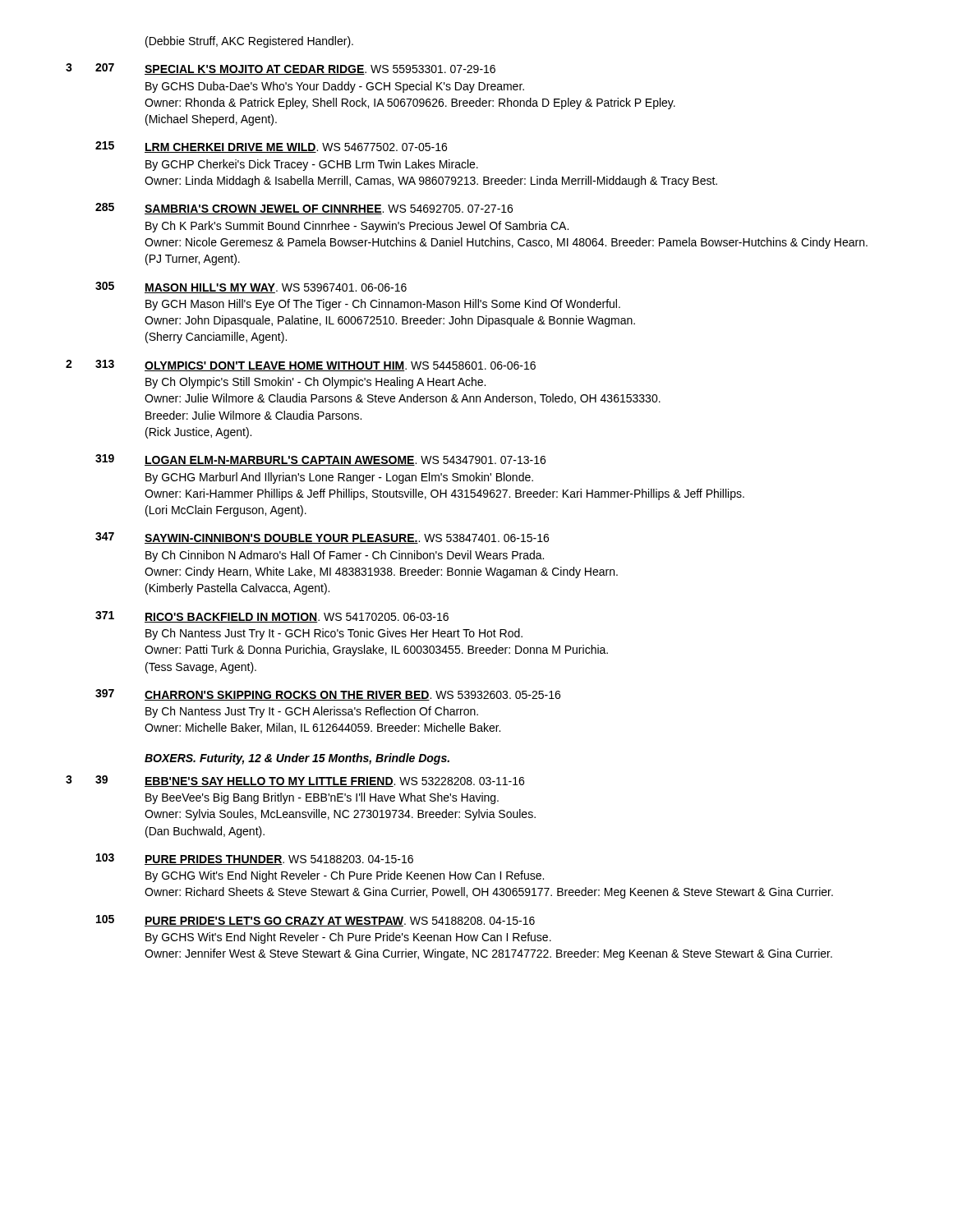This screenshot has height=1232, width=953.
Task: Point to the block beginning "3 207 SPECIAL K'S MOJITO AT"
Action: 476,94
